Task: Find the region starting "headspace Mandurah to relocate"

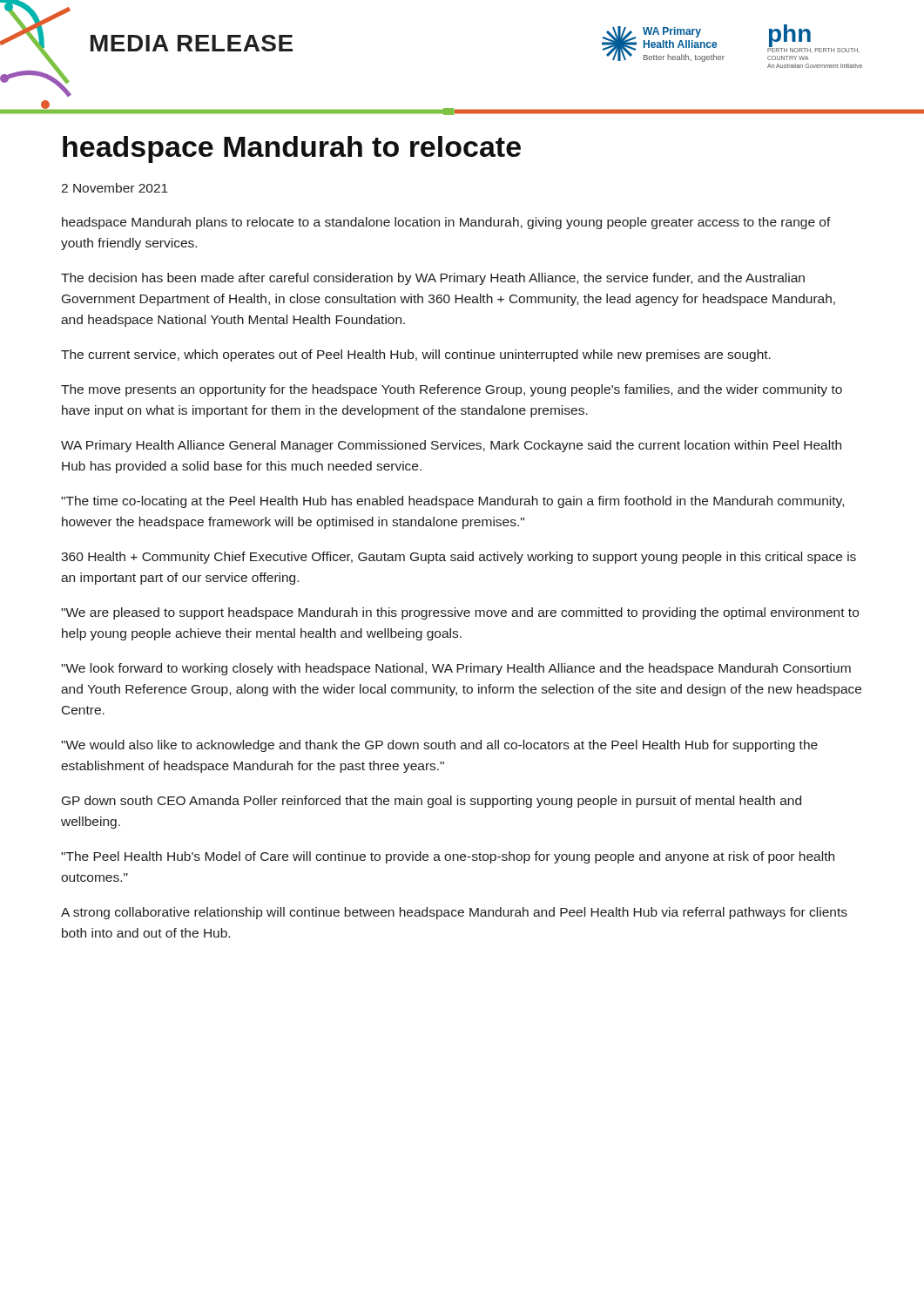Action: (462, 147)
